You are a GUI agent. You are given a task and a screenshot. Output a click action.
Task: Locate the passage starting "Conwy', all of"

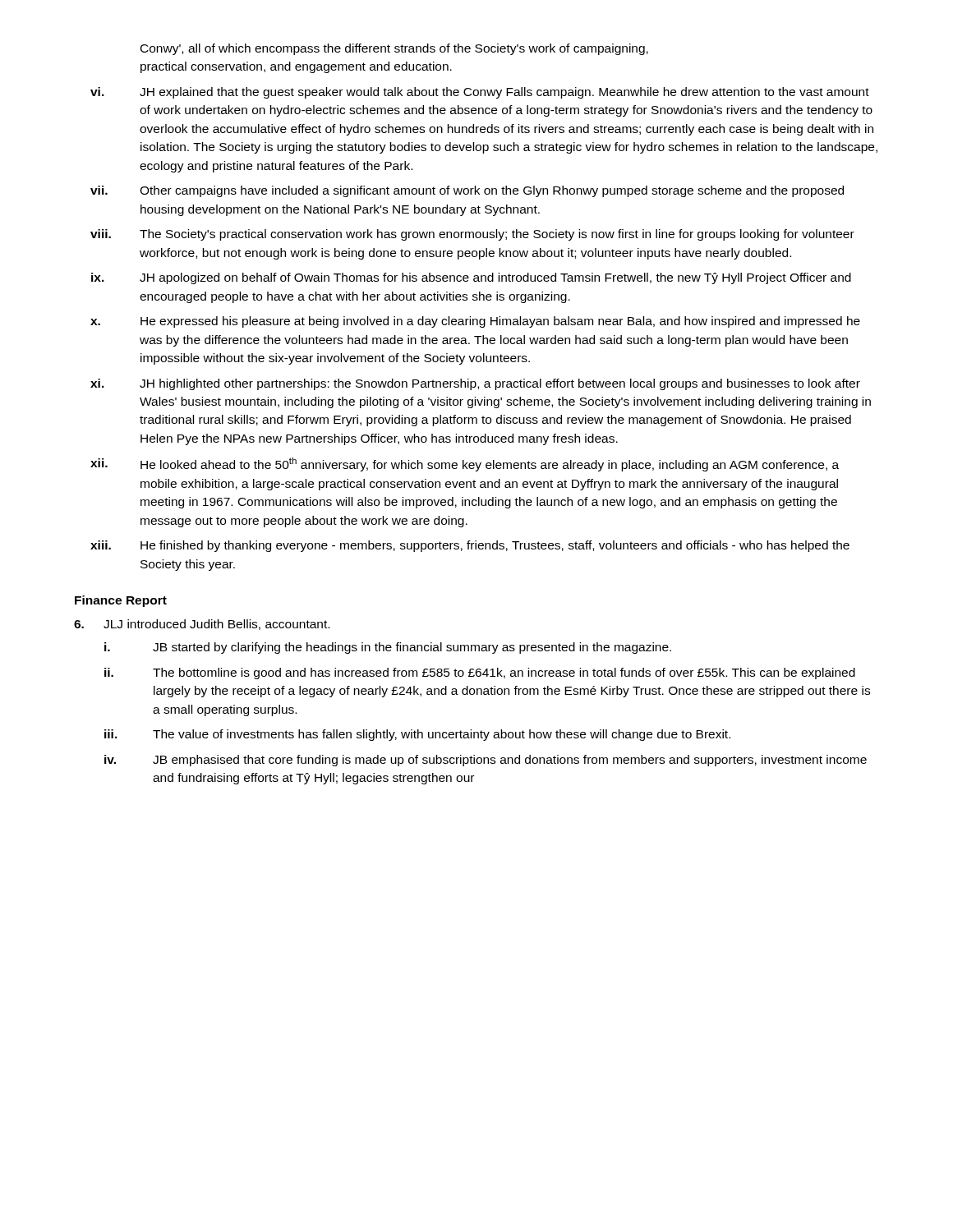pyautogui.click(x=394, y=57)
